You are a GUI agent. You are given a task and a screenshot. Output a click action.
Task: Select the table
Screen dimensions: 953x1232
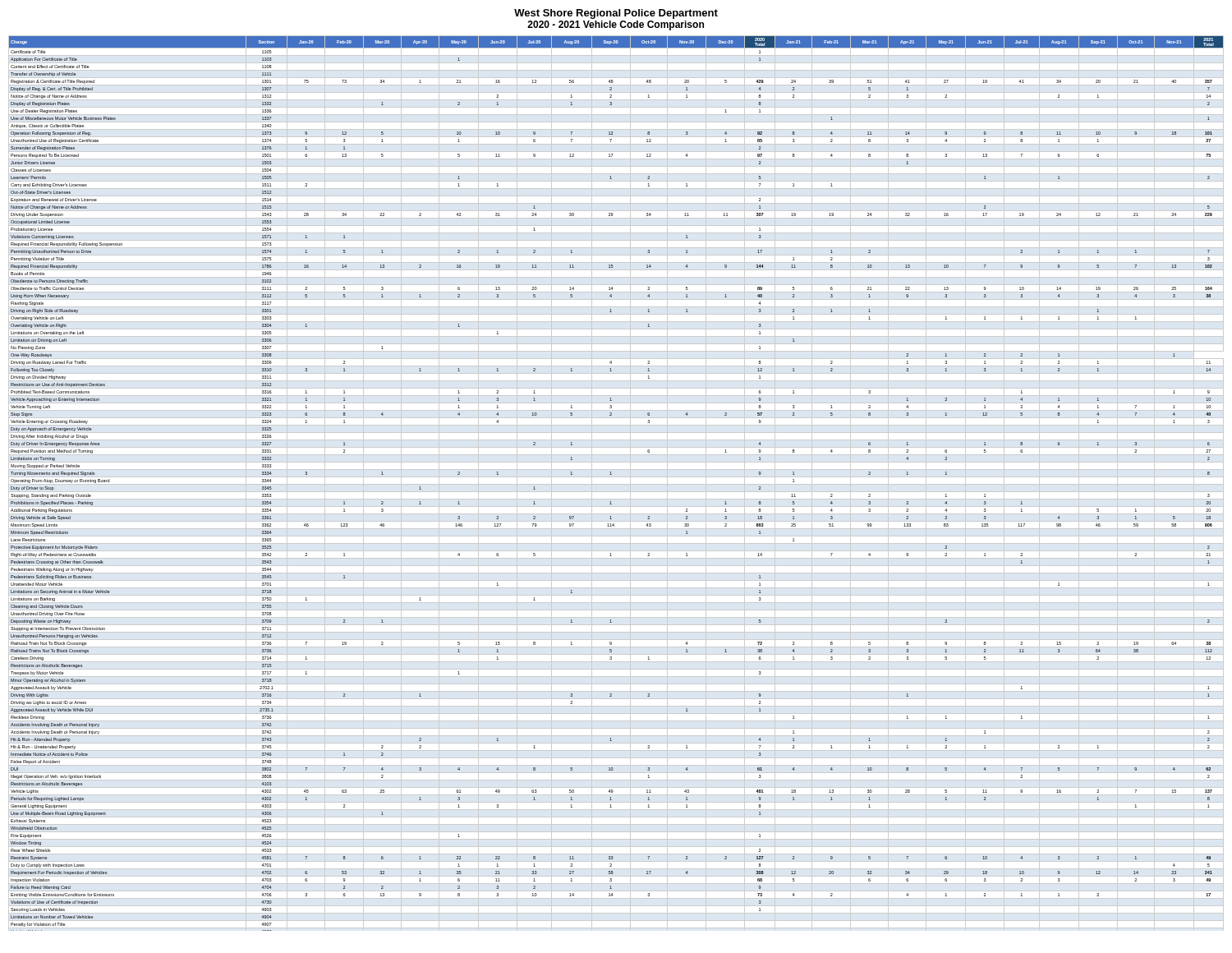[x=616, y=483]
